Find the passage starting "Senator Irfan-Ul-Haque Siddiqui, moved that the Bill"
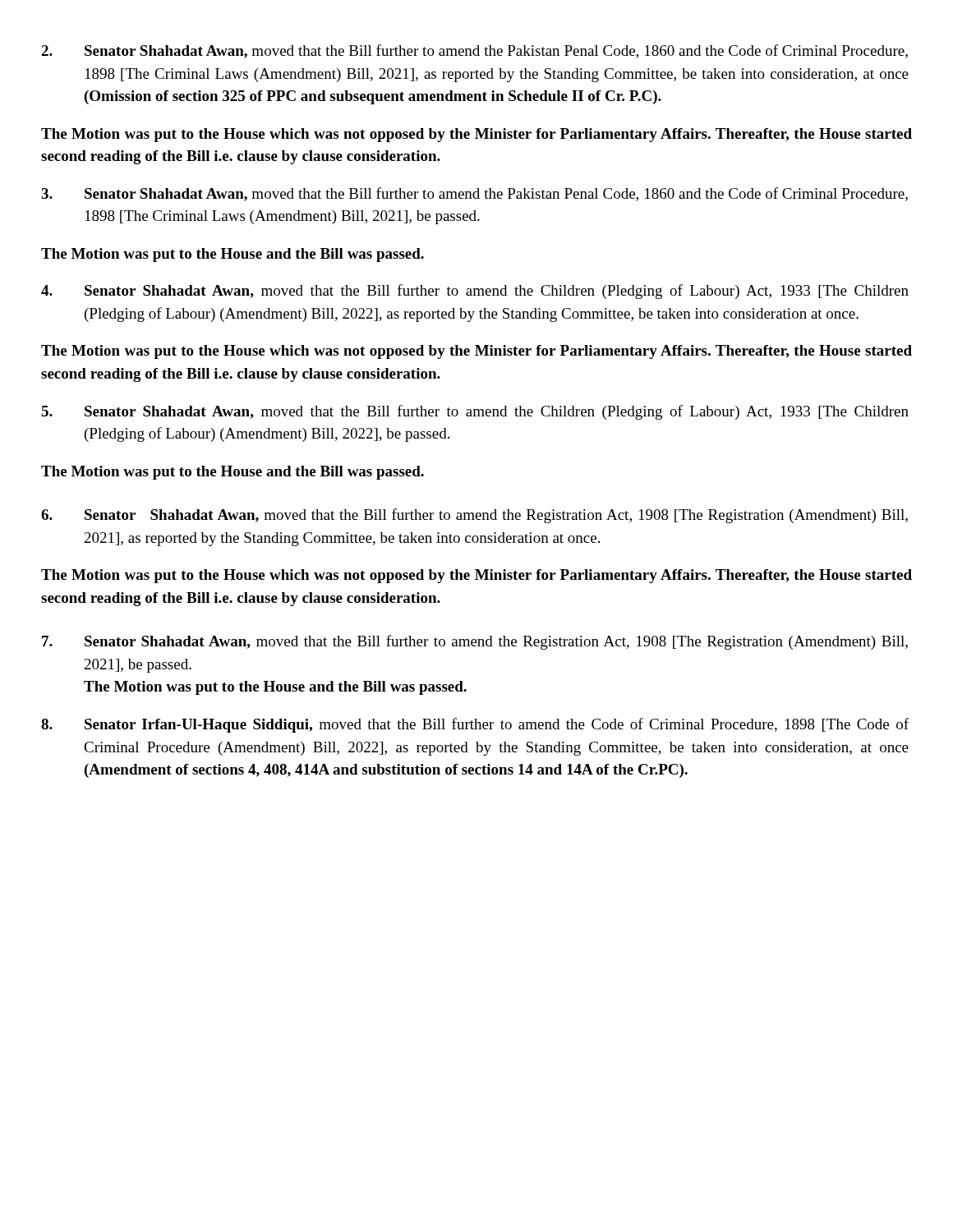This screenshot has width=953, height=1232. tap(476, 747)
